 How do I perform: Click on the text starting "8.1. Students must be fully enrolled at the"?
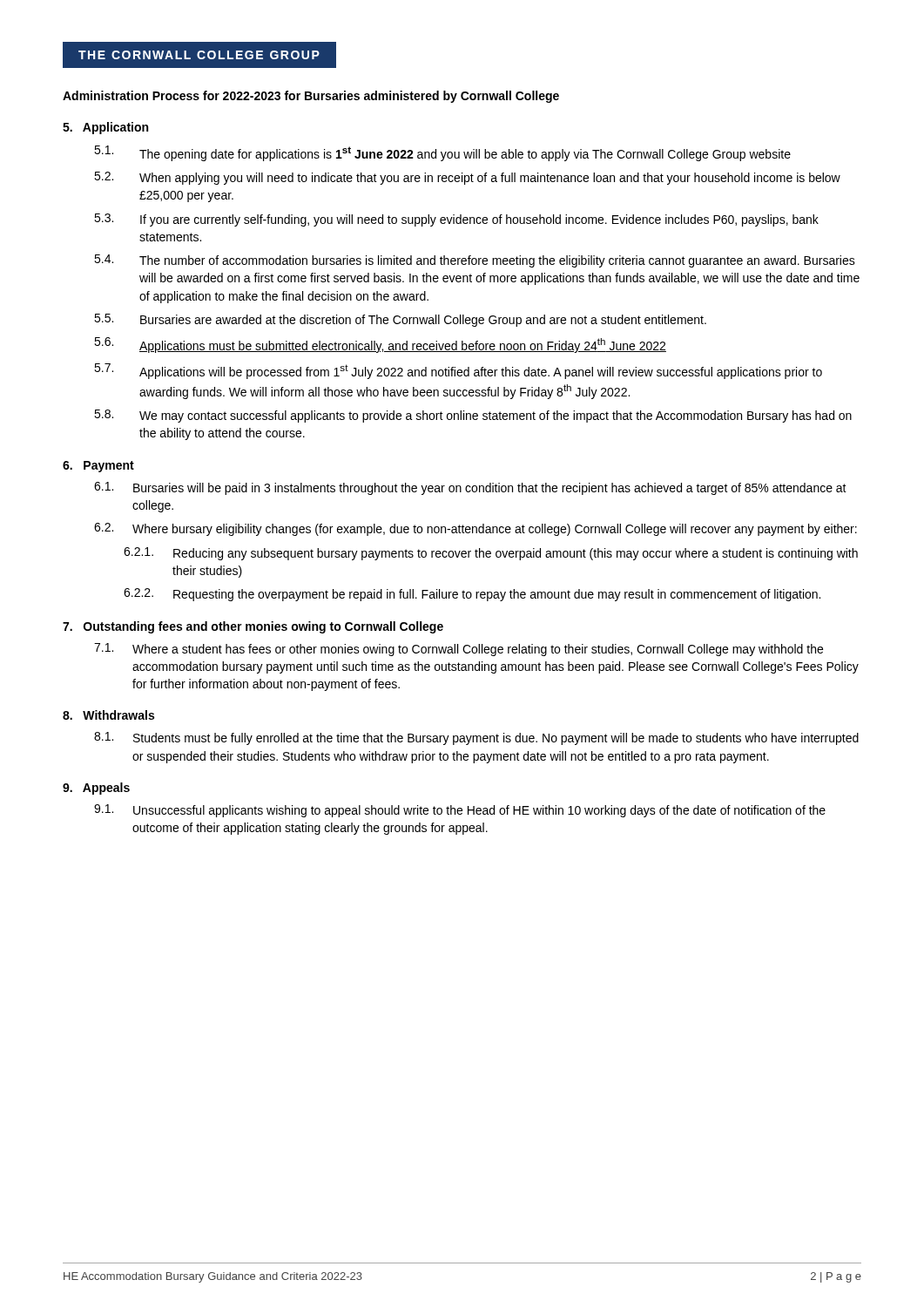(478, 747)
